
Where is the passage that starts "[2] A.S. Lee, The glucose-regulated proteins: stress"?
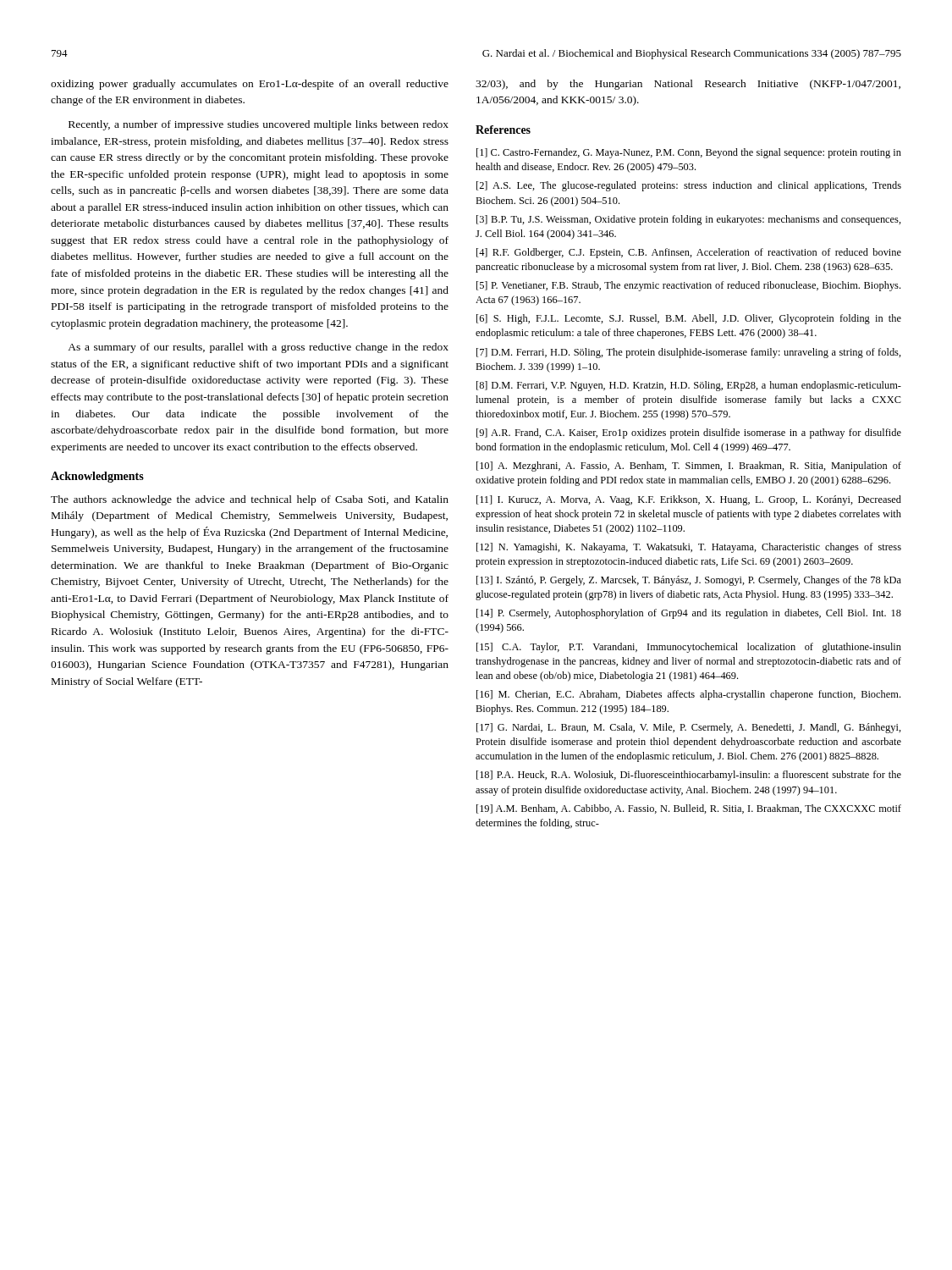pos(688,193)
